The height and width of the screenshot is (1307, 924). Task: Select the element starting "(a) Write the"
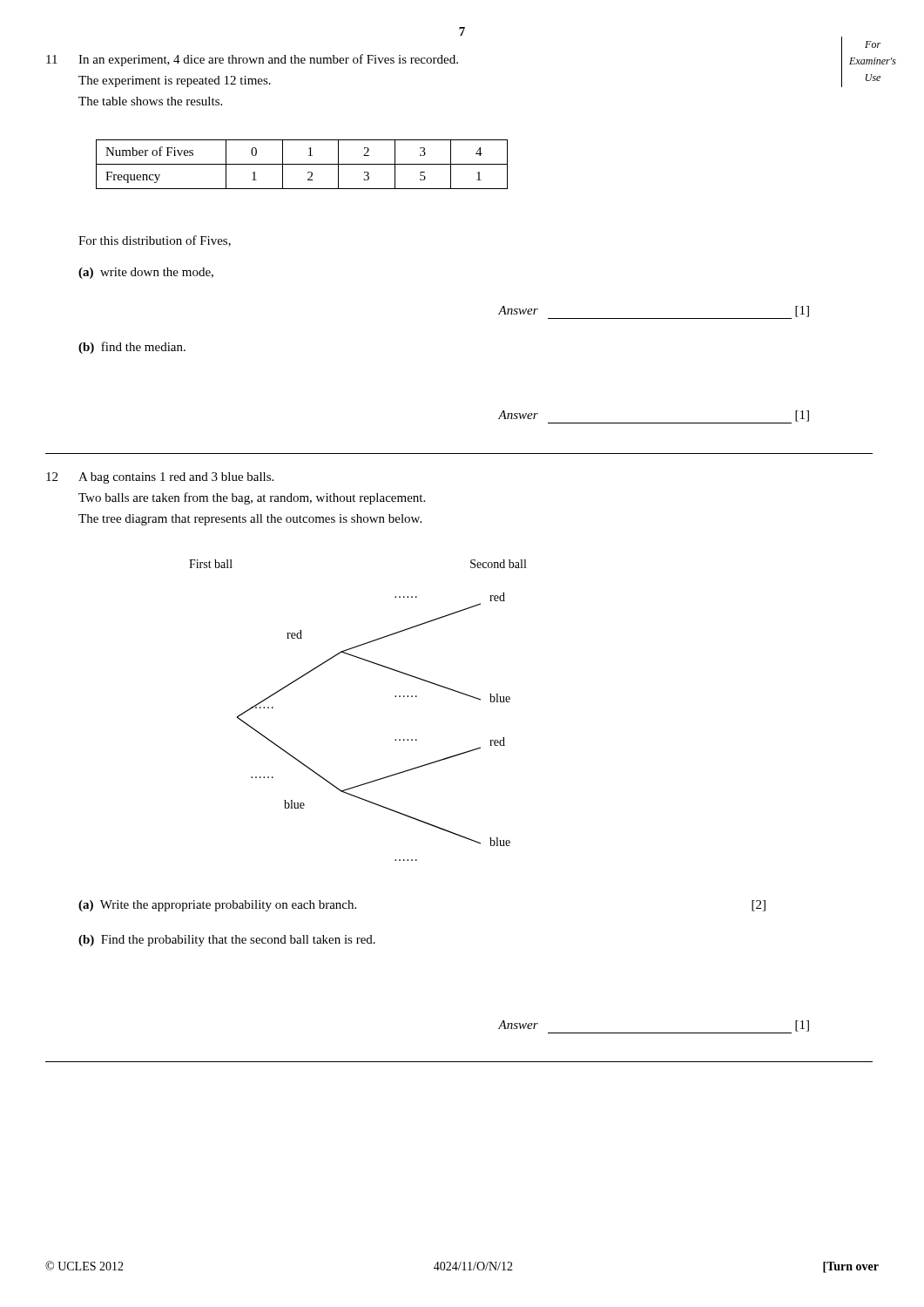pos(216,906)
